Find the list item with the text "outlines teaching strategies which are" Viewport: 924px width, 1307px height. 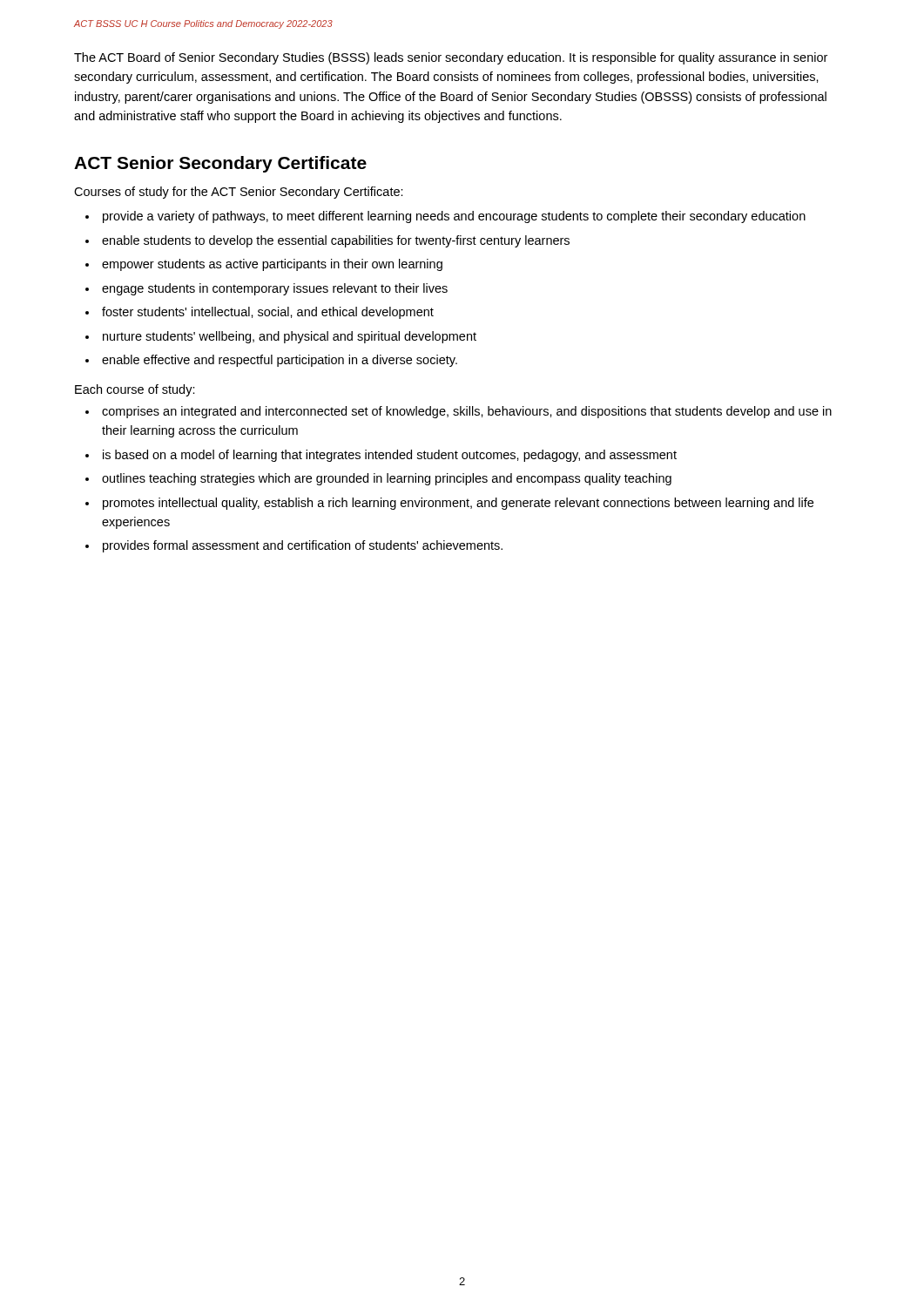[474, 479]
